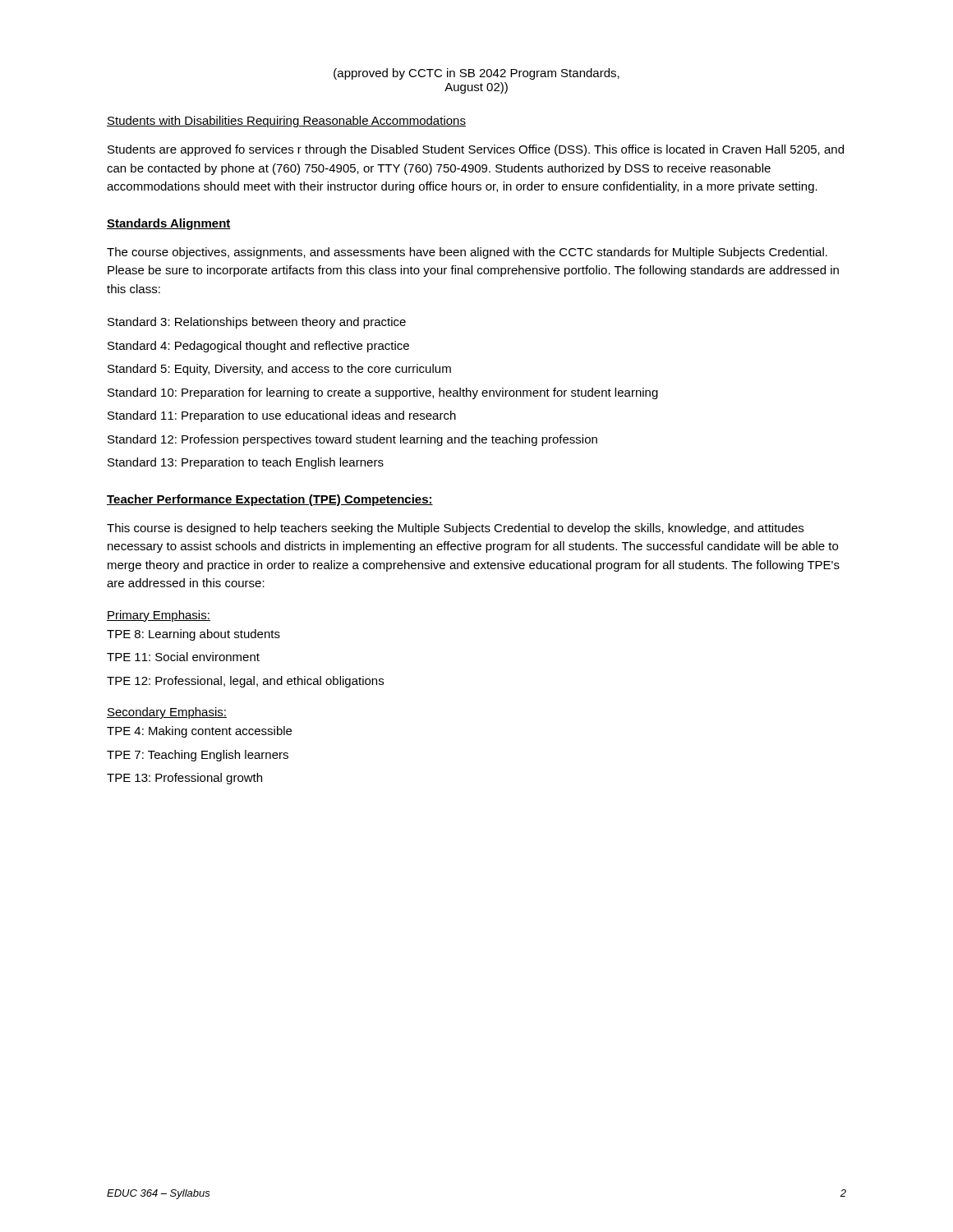The height and width of the screenshot is (1232, 953).
Task: Select the list item with the text "Standard 10: Preparation for"
Action: (383, 392)
